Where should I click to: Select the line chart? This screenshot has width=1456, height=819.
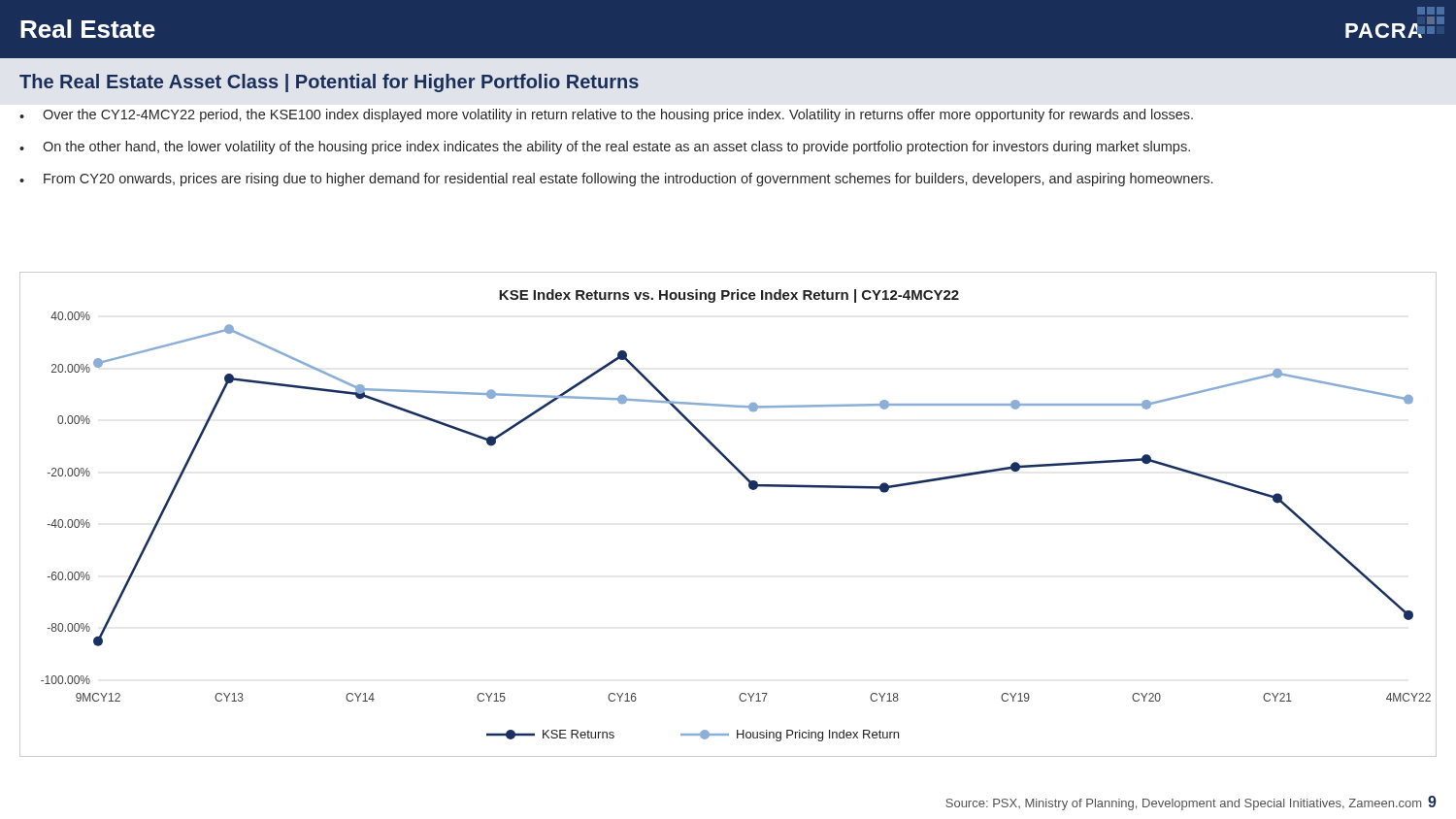coord(728,514)
